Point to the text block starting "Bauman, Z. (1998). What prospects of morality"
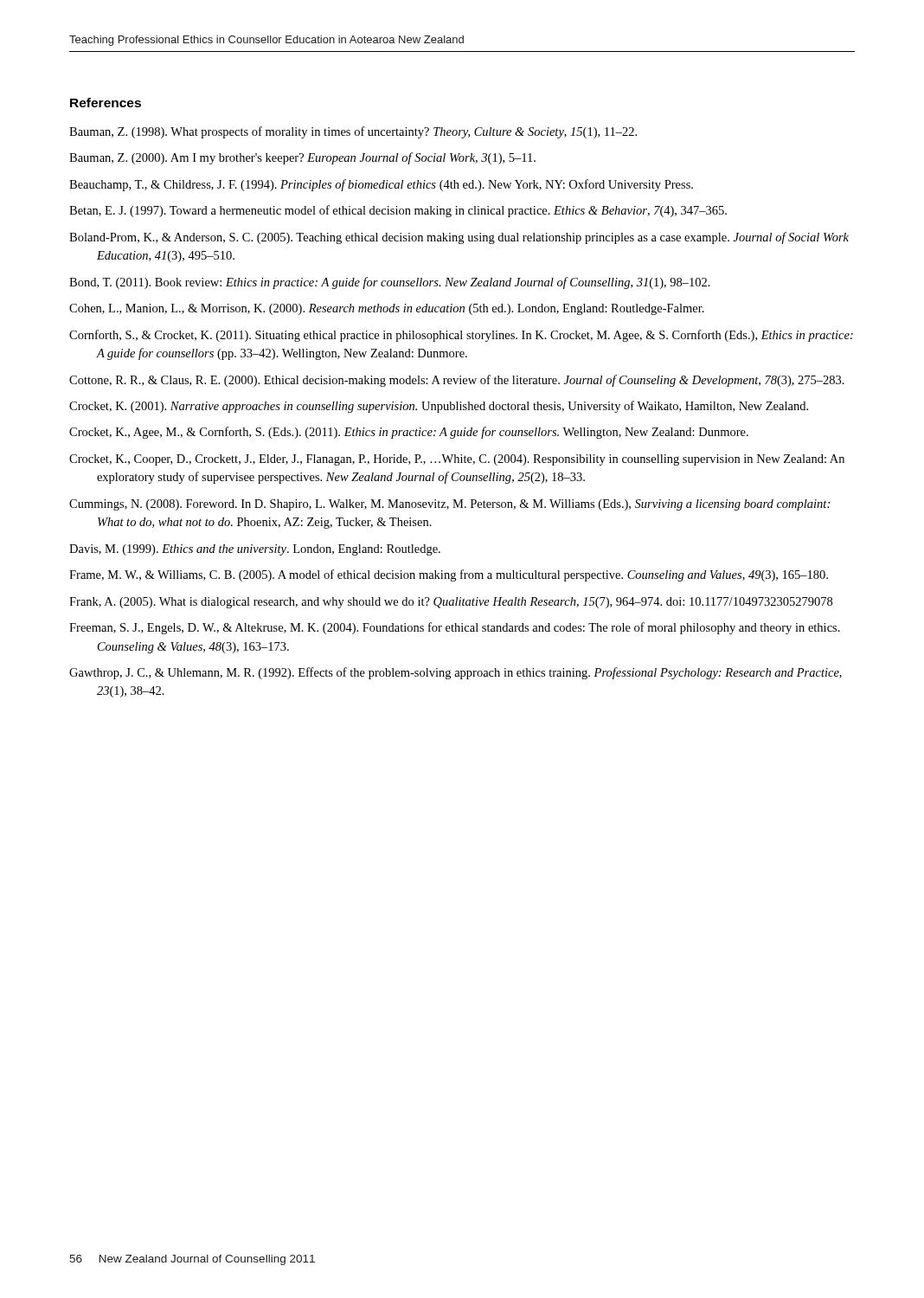 click(353, 132)
